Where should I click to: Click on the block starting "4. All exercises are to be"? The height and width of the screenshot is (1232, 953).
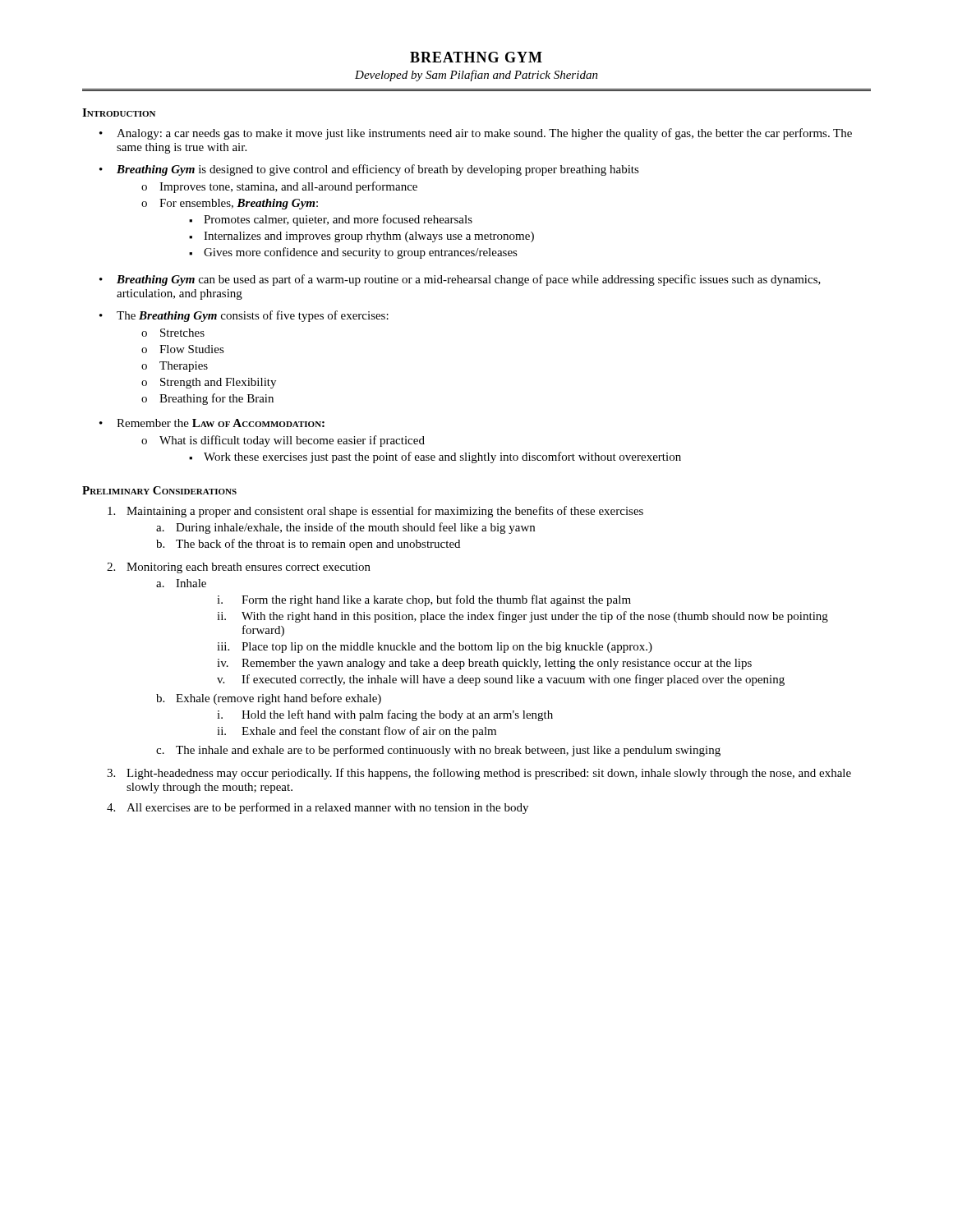(489, 808)
